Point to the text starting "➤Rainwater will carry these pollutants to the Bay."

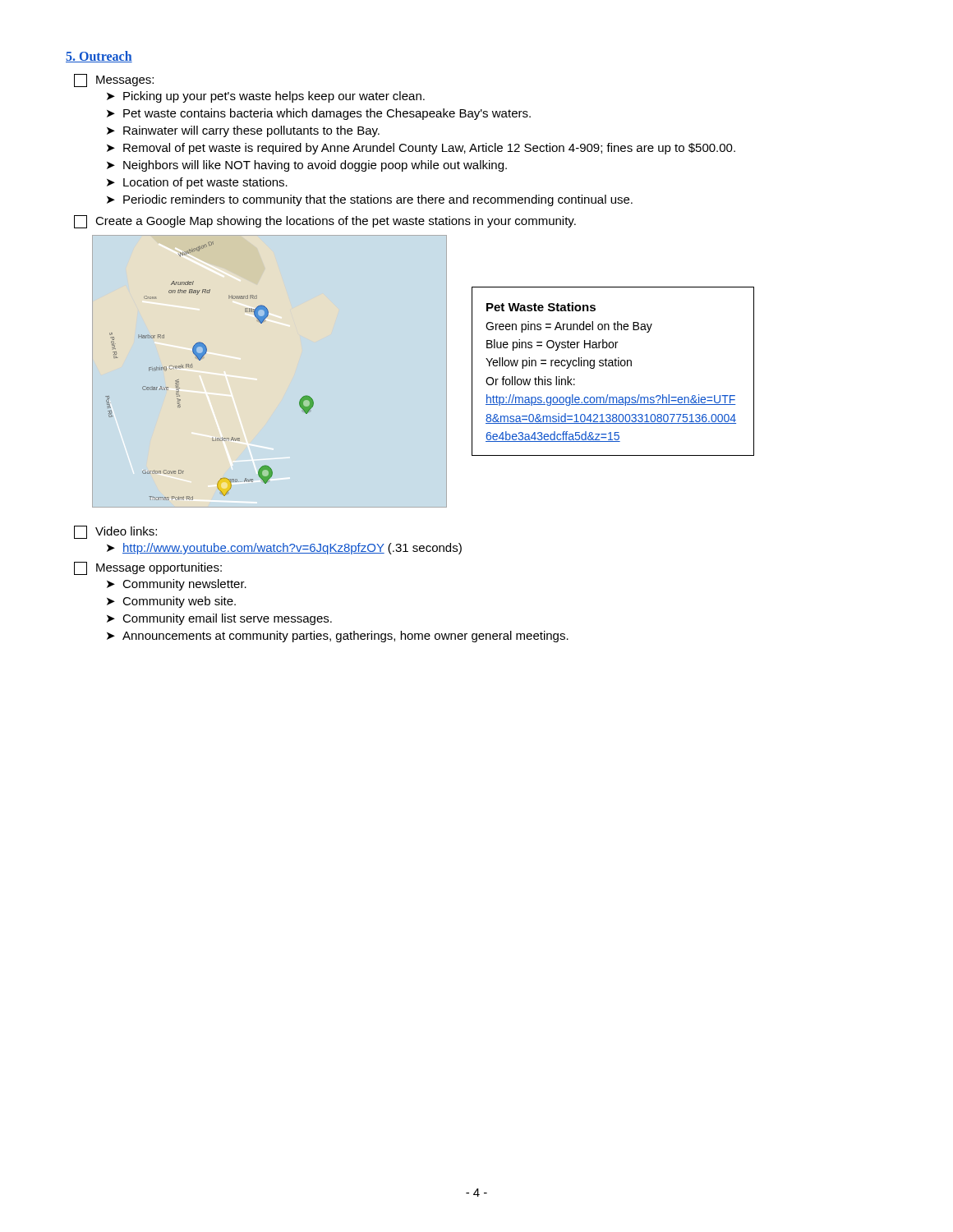pyautogui.click(x=243, y=131)
